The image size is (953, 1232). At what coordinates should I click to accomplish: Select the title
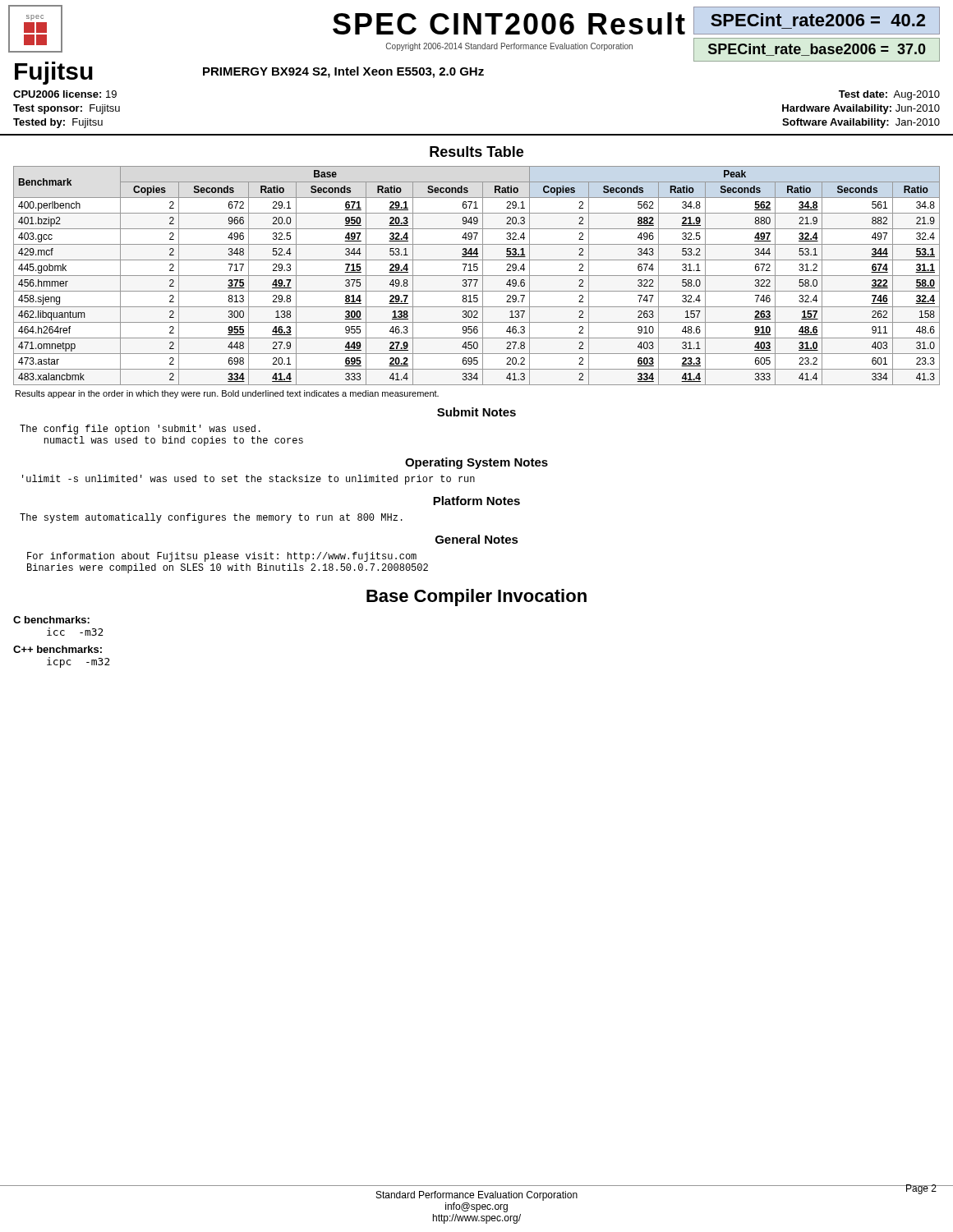[54, 71]
